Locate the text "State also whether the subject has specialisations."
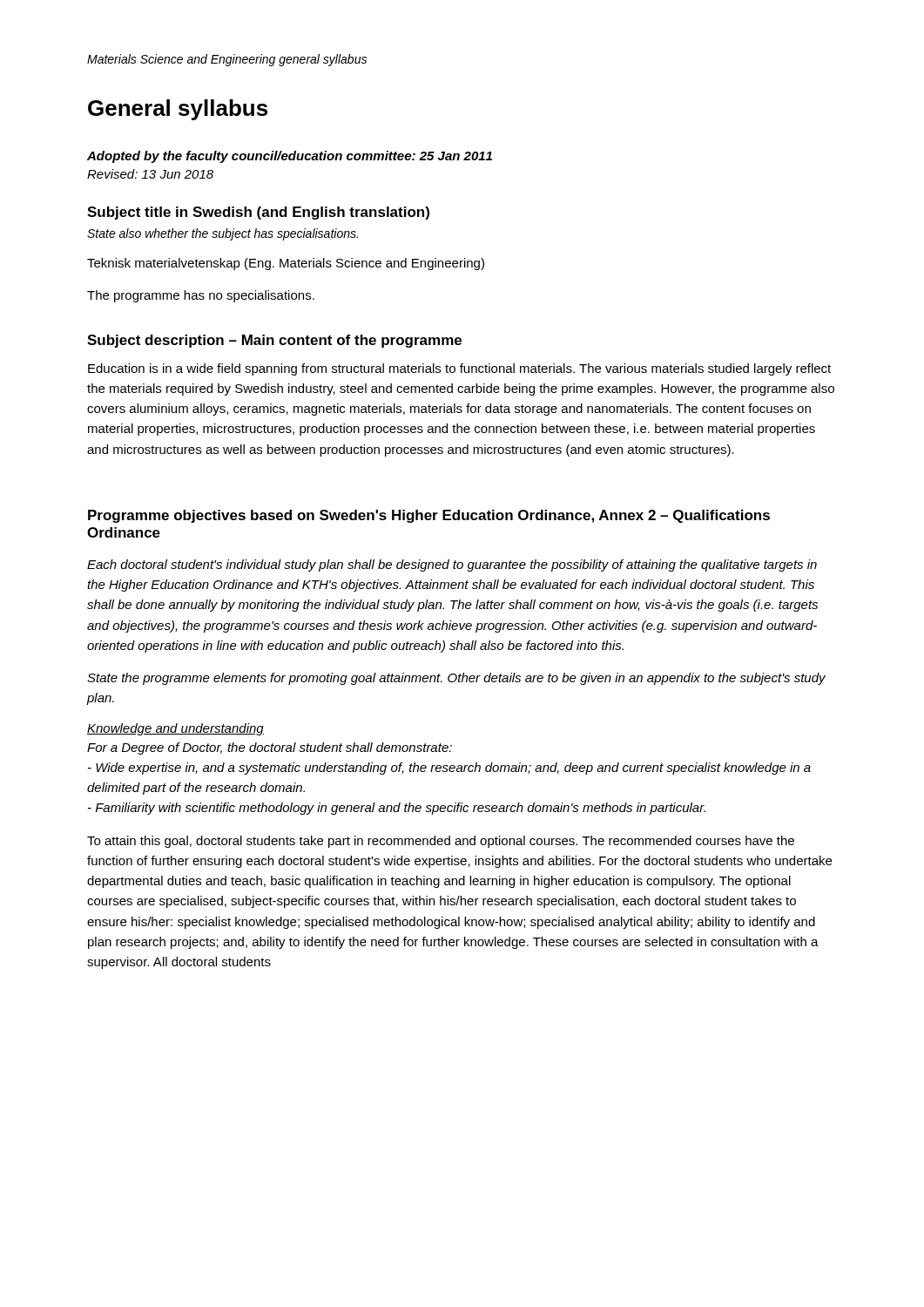 tap(223, 234)
